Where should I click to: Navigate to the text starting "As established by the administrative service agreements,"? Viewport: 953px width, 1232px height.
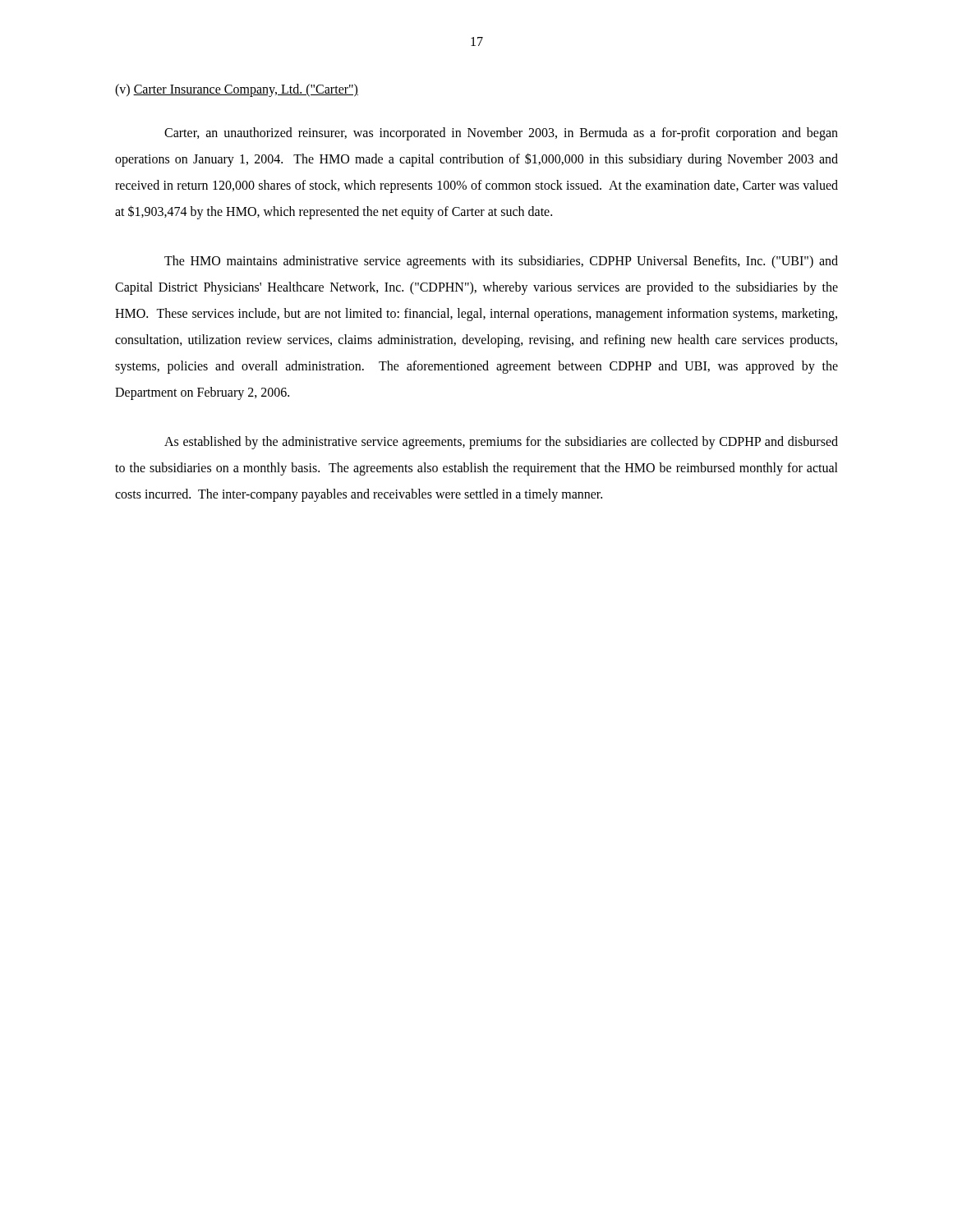[476, 468]
